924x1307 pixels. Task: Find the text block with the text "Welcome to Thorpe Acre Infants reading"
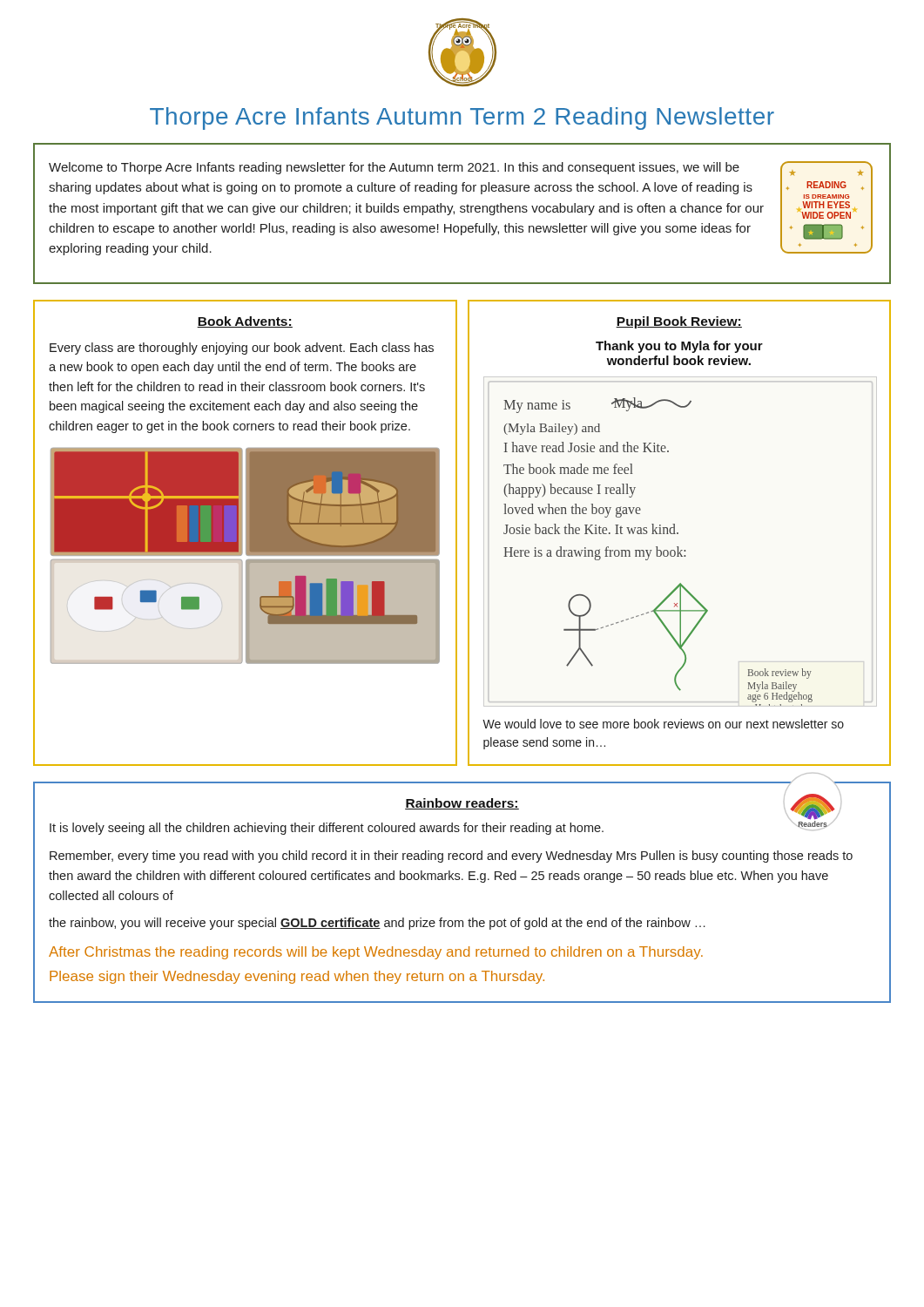point(406,207)
